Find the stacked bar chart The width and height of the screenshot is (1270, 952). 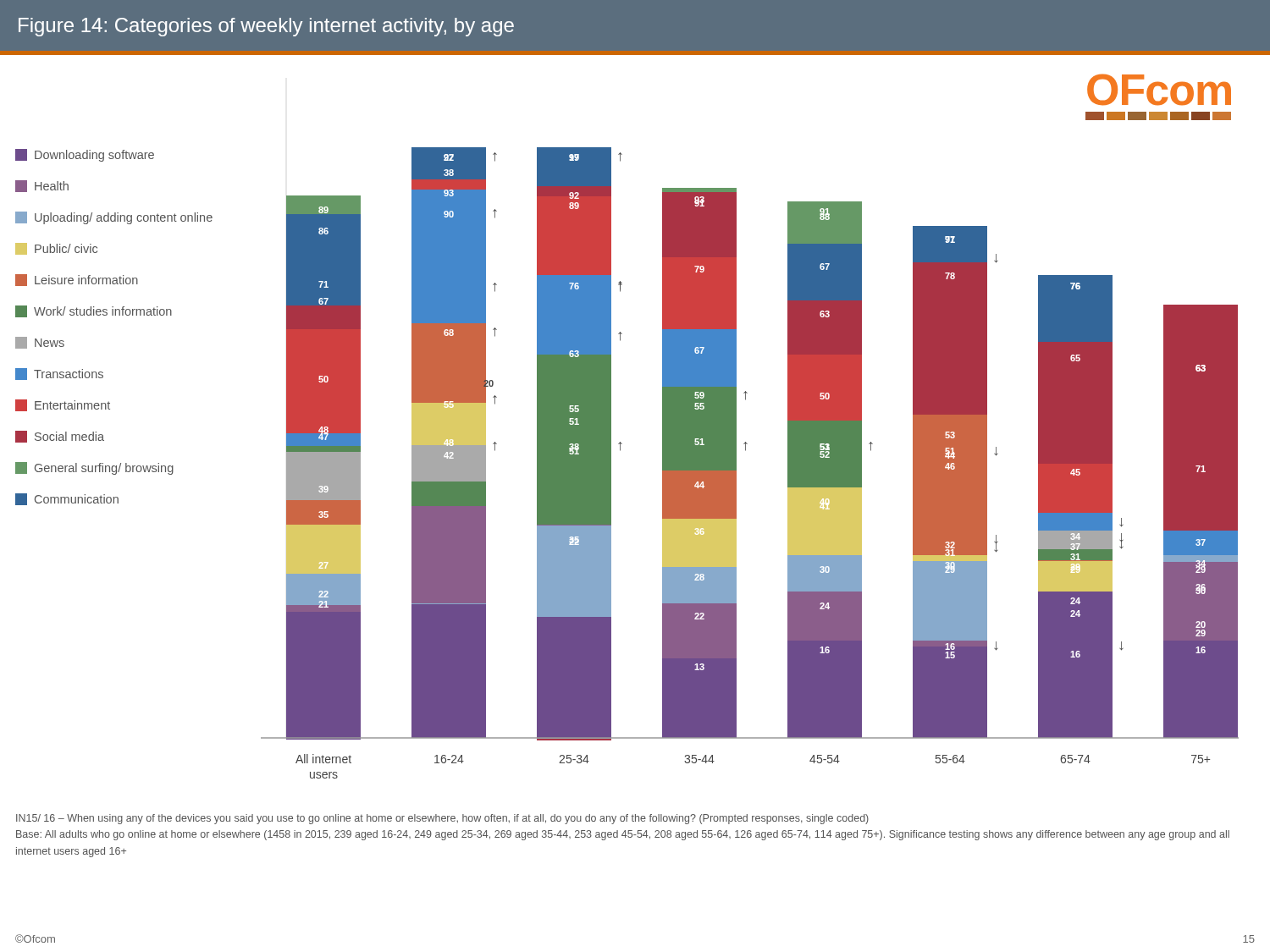coord(726,437)
